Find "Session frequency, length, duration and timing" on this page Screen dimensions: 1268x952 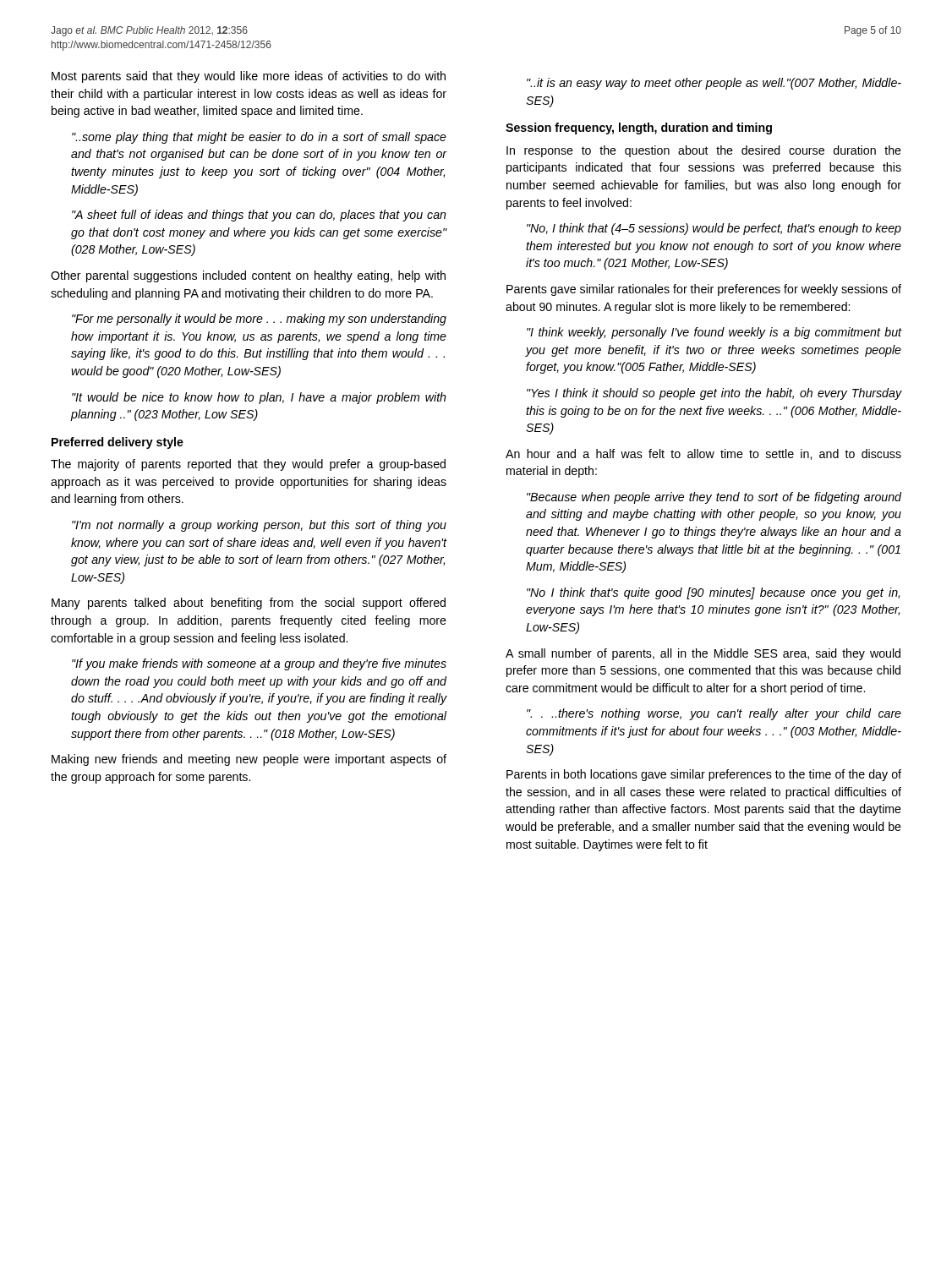point(639,128)
